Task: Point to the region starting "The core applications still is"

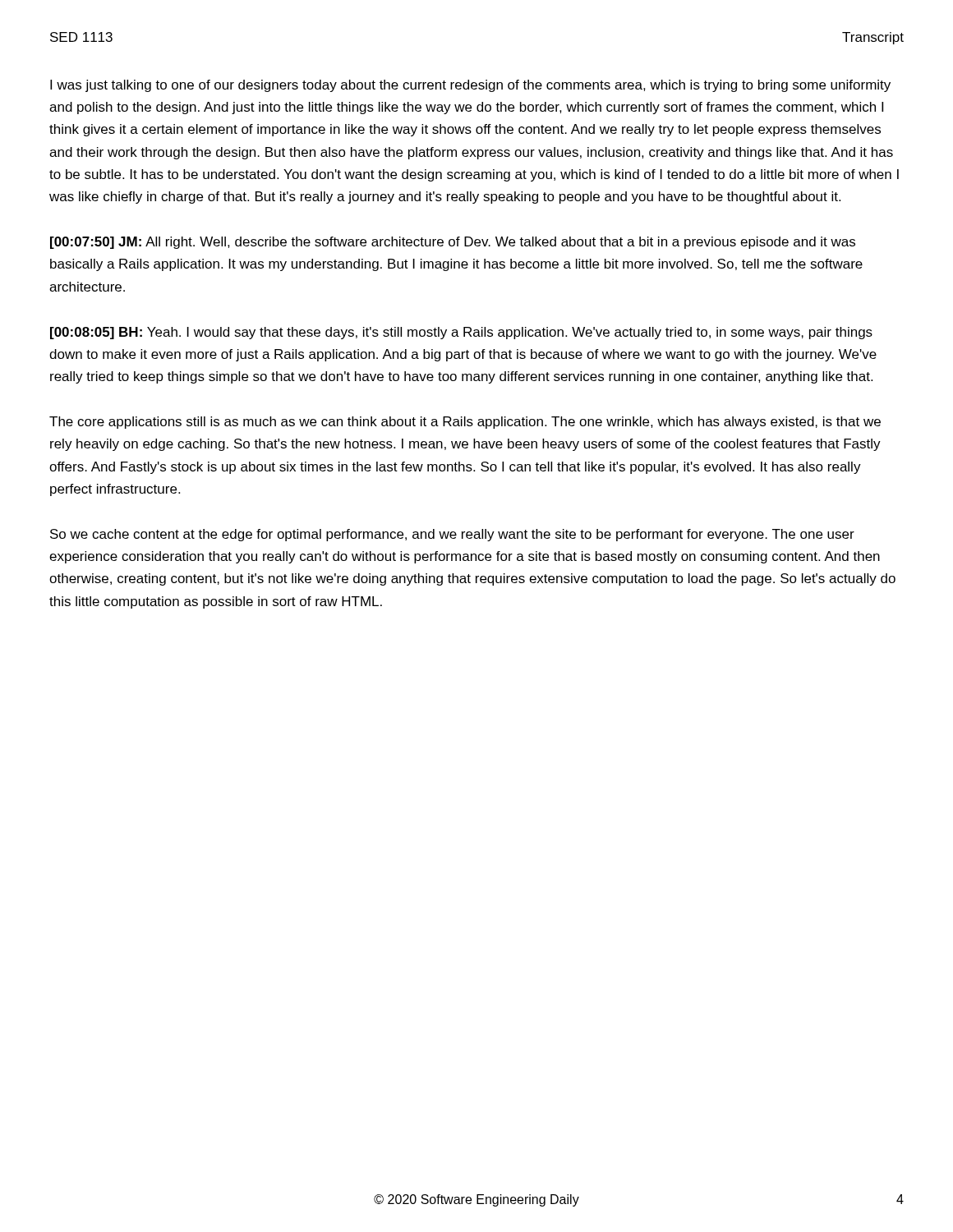Action: click(465, 455)
